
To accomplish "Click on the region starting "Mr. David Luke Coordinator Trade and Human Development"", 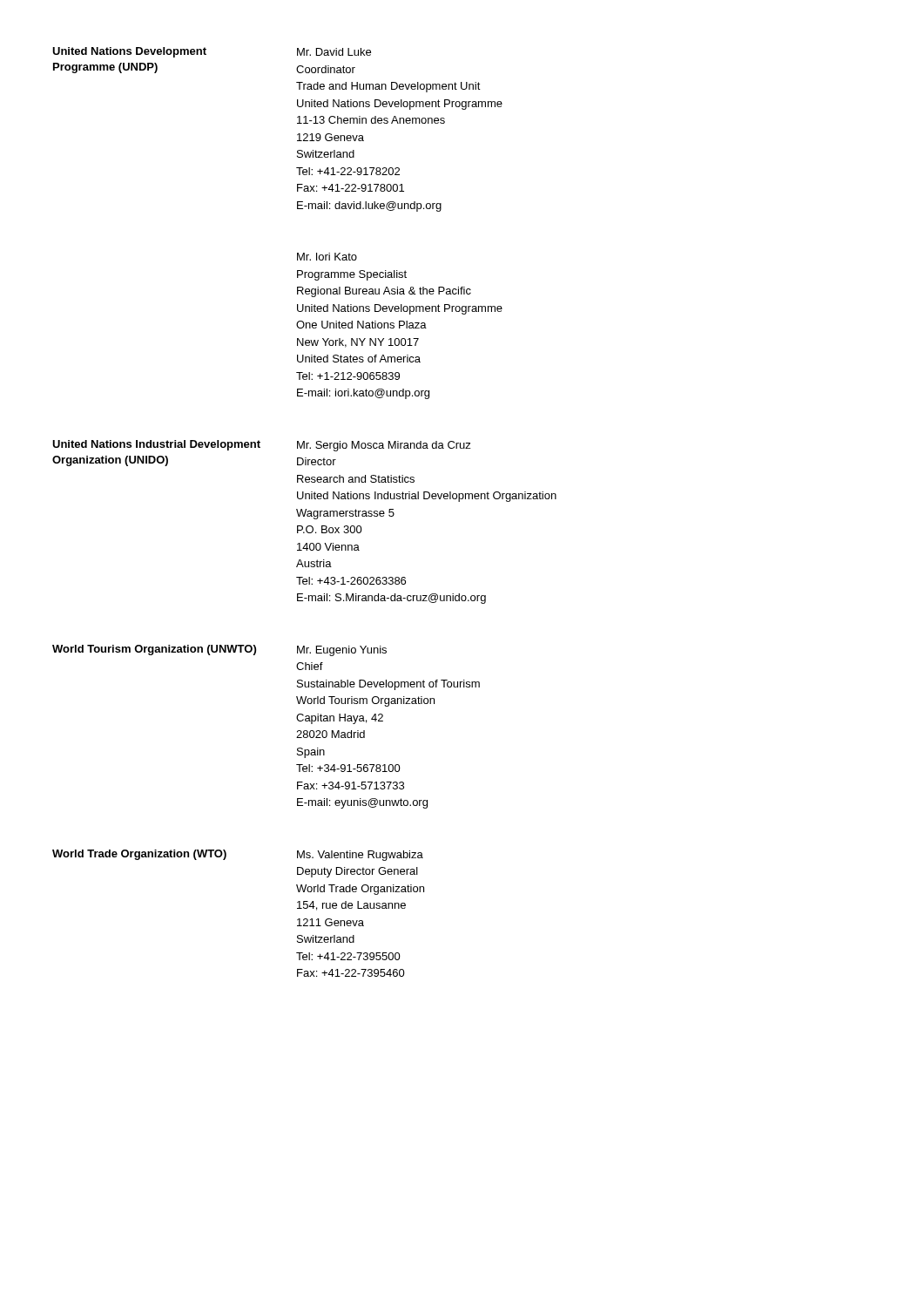I will 399,128.
